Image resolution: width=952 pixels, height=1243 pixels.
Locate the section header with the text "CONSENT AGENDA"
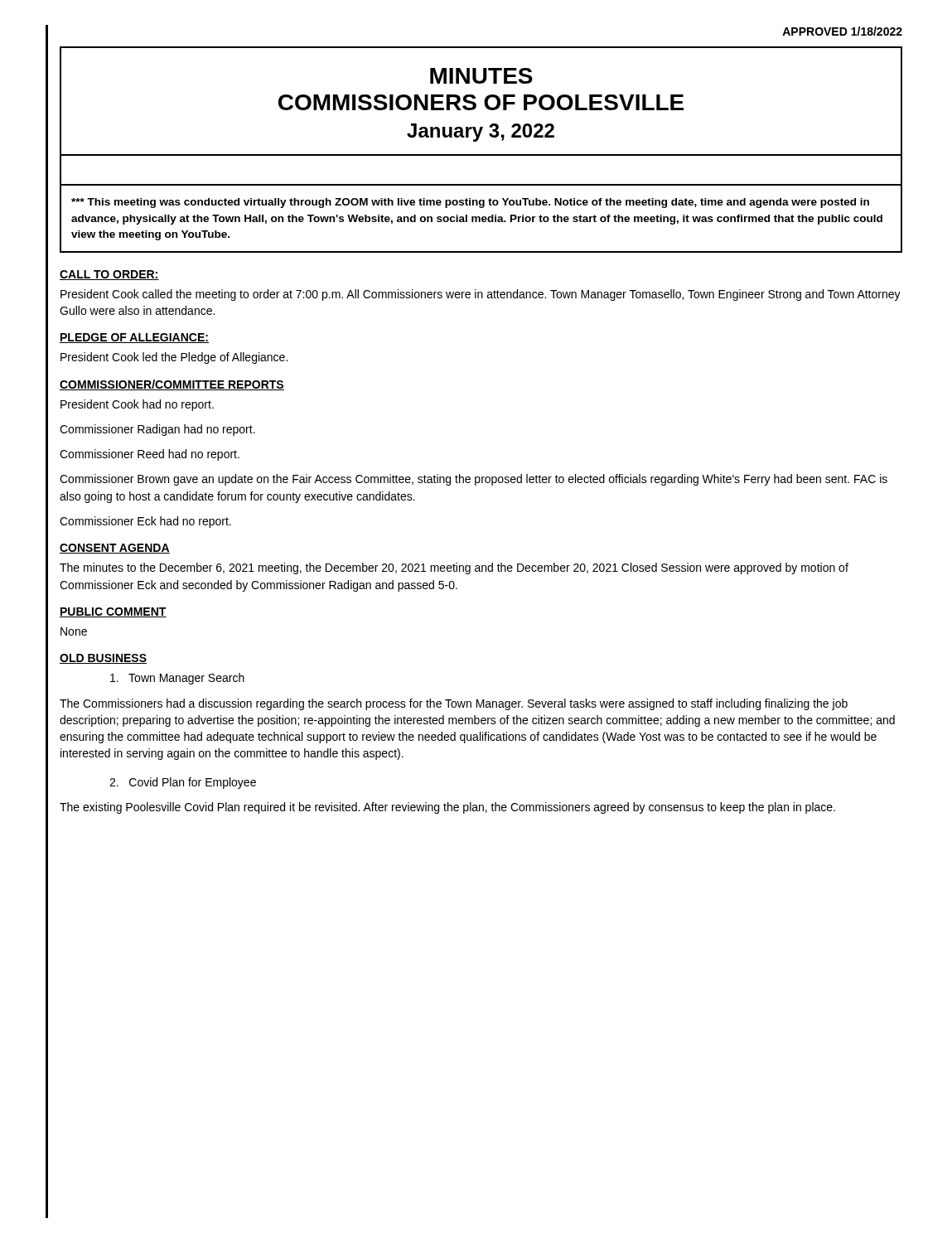115,548
